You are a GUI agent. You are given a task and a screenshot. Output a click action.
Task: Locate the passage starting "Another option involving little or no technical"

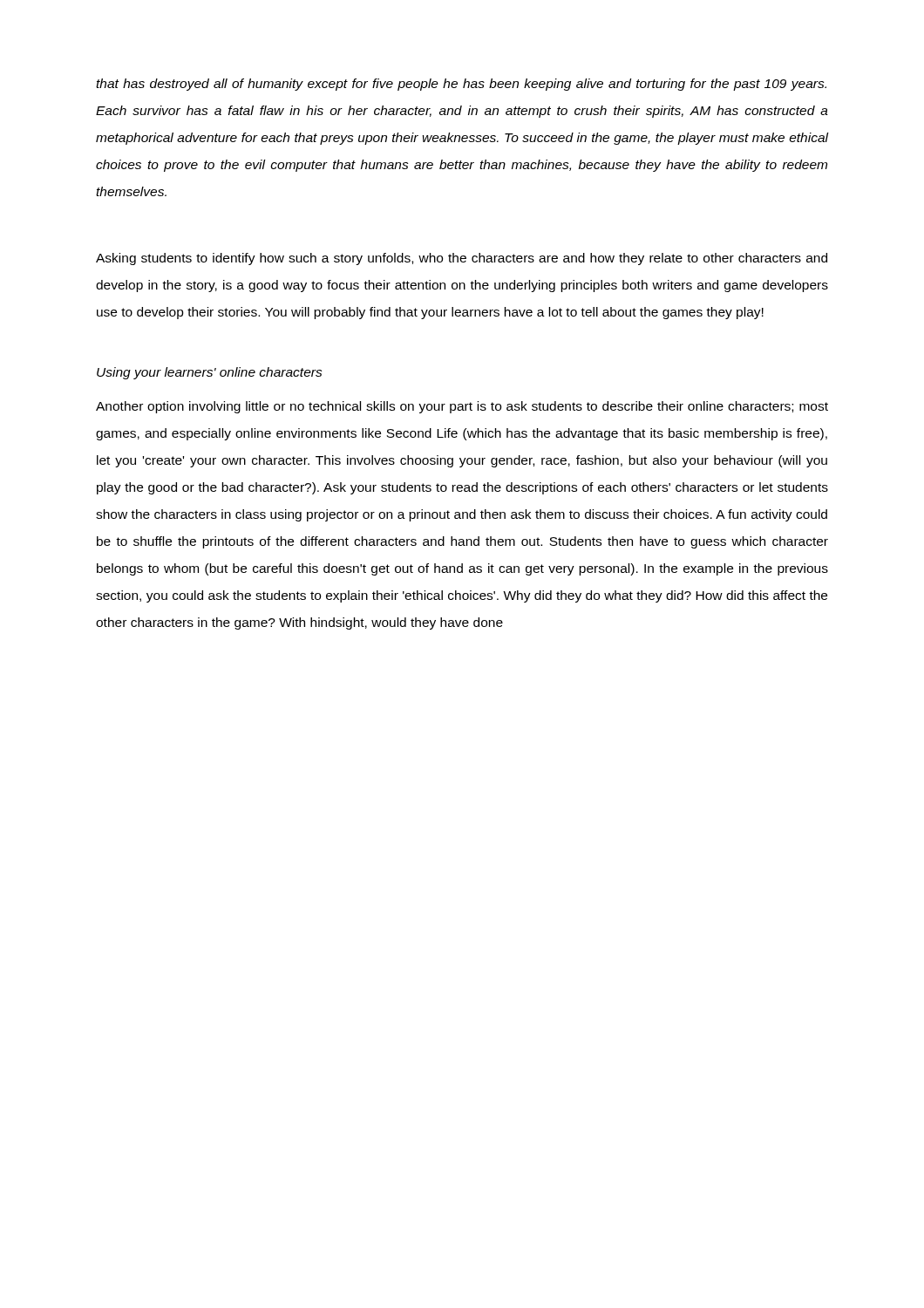(x=462, y=514)
